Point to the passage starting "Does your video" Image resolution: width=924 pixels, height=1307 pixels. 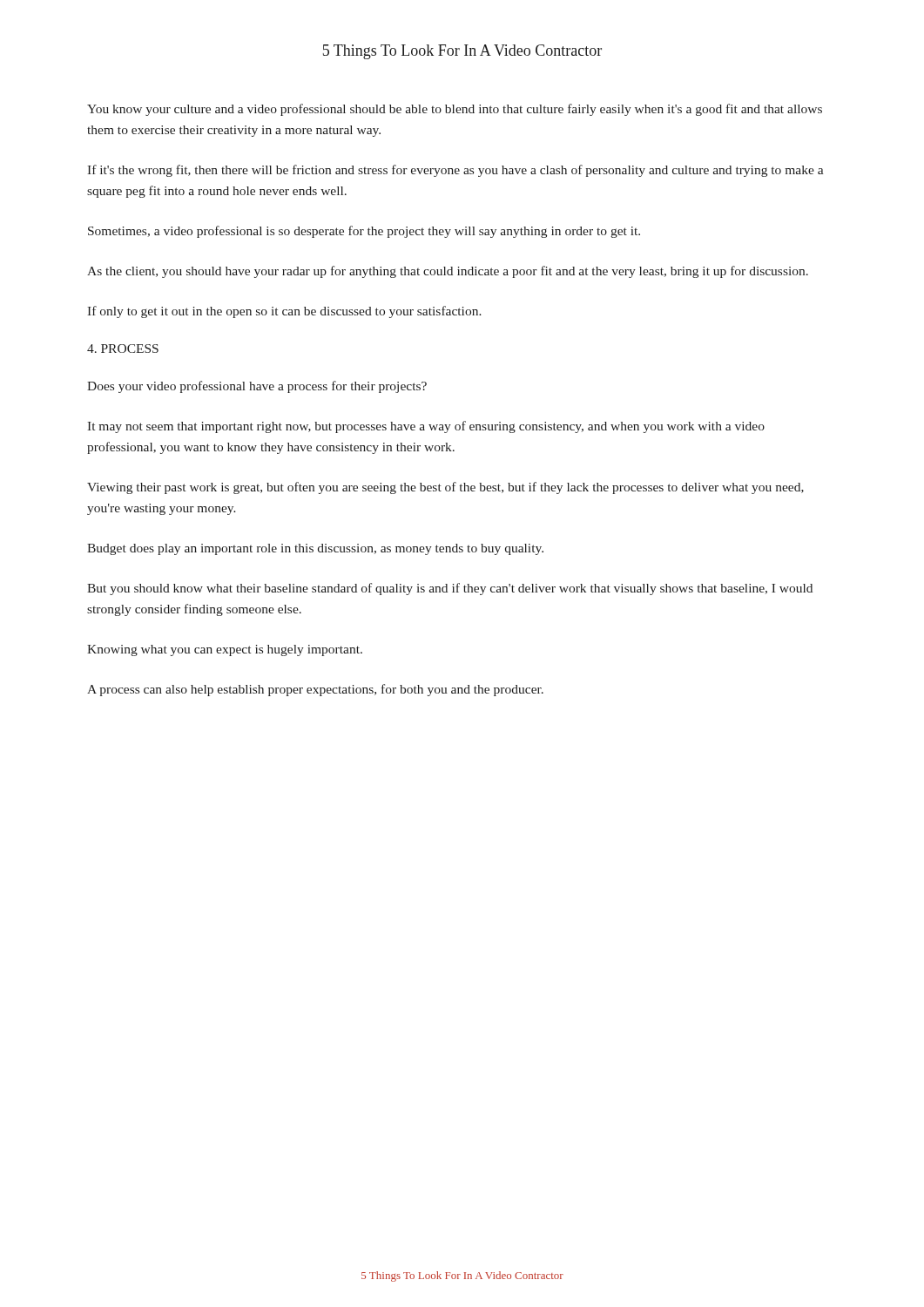(257, 386)
